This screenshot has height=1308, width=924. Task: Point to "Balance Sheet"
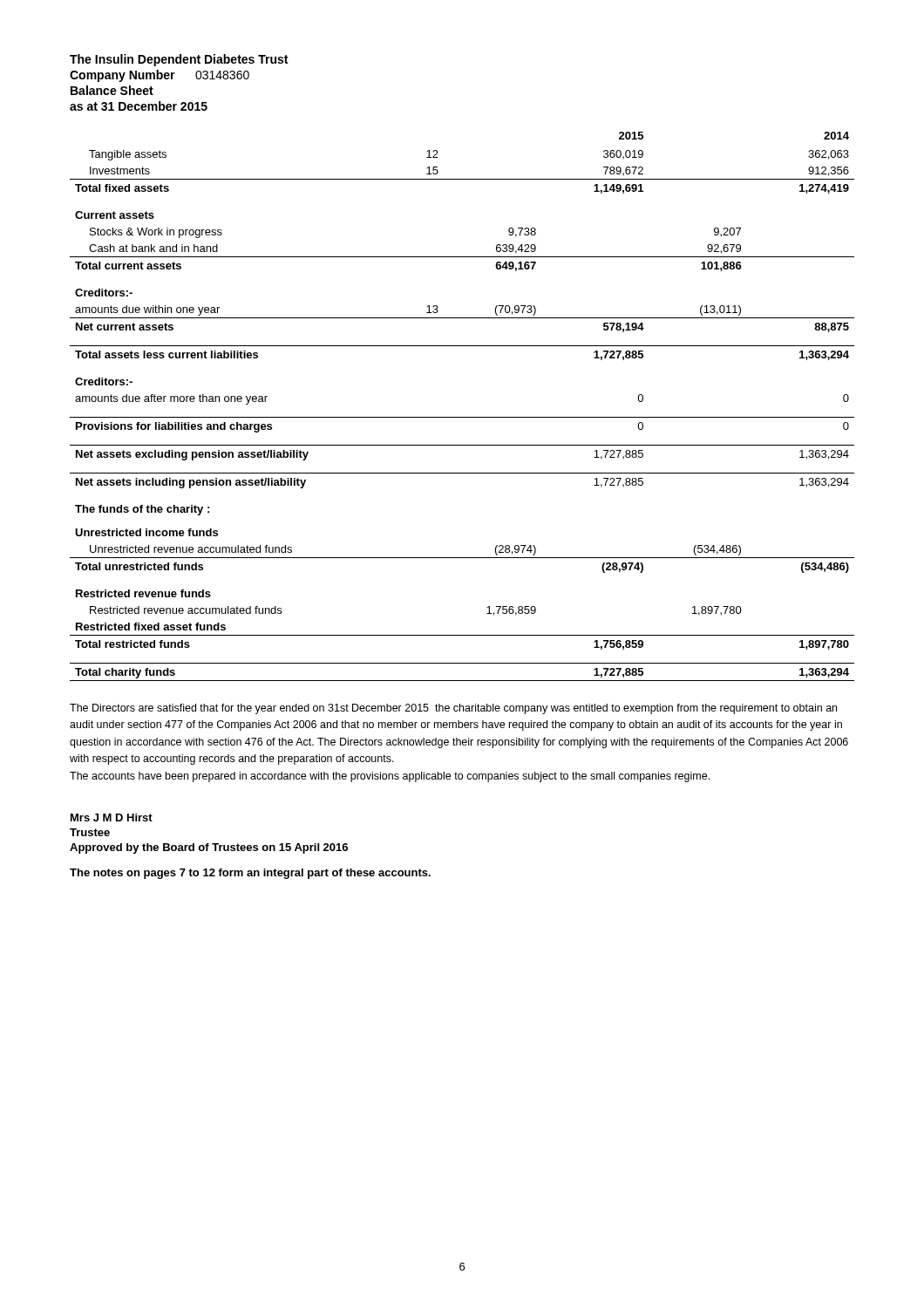tap(111, 91)
